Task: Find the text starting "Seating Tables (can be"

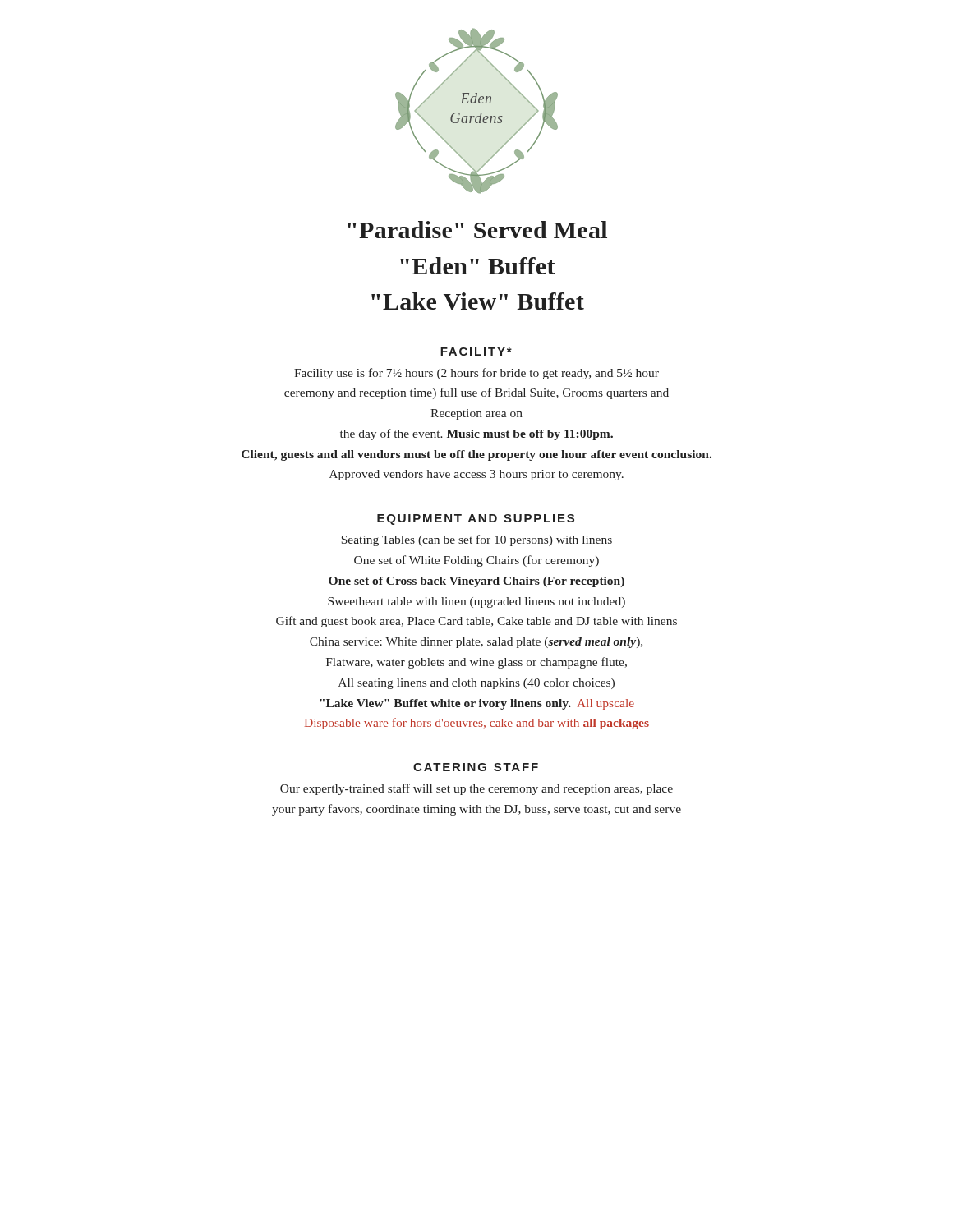Action: (x=476, y=631)
